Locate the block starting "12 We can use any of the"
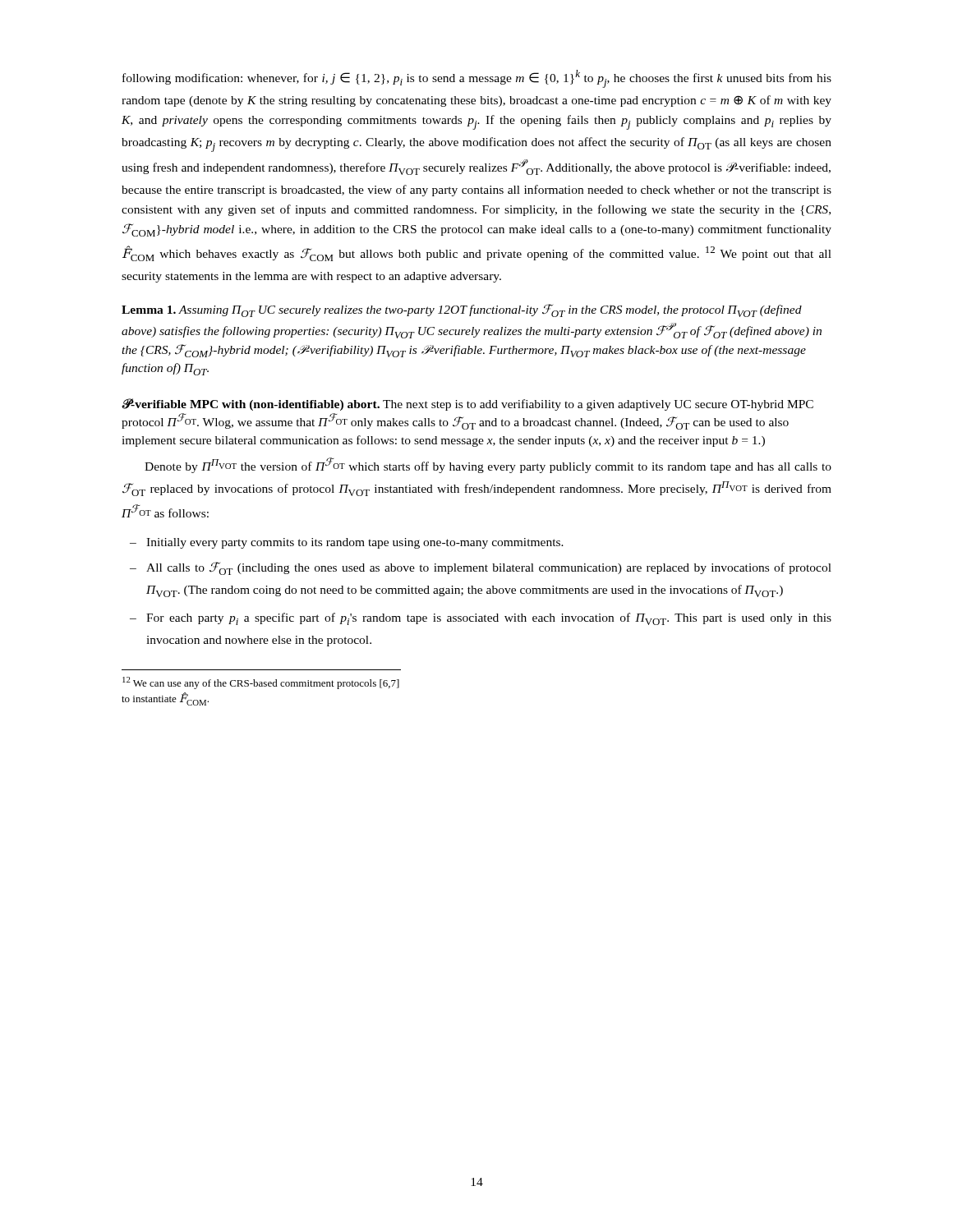This screenshot has height=1232, width=953. pos(261,691)
